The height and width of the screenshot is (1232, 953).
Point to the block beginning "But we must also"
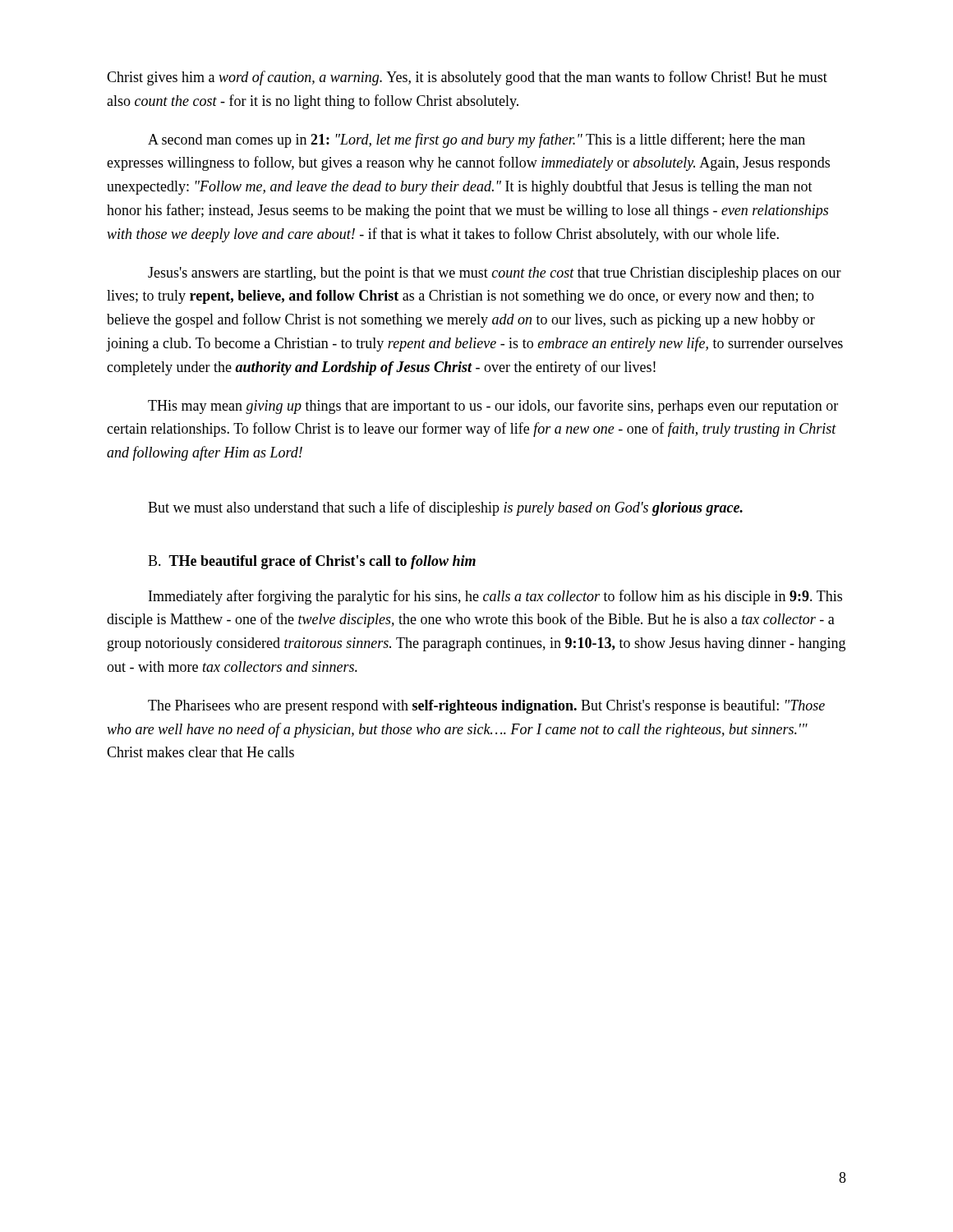click(476, 508)
